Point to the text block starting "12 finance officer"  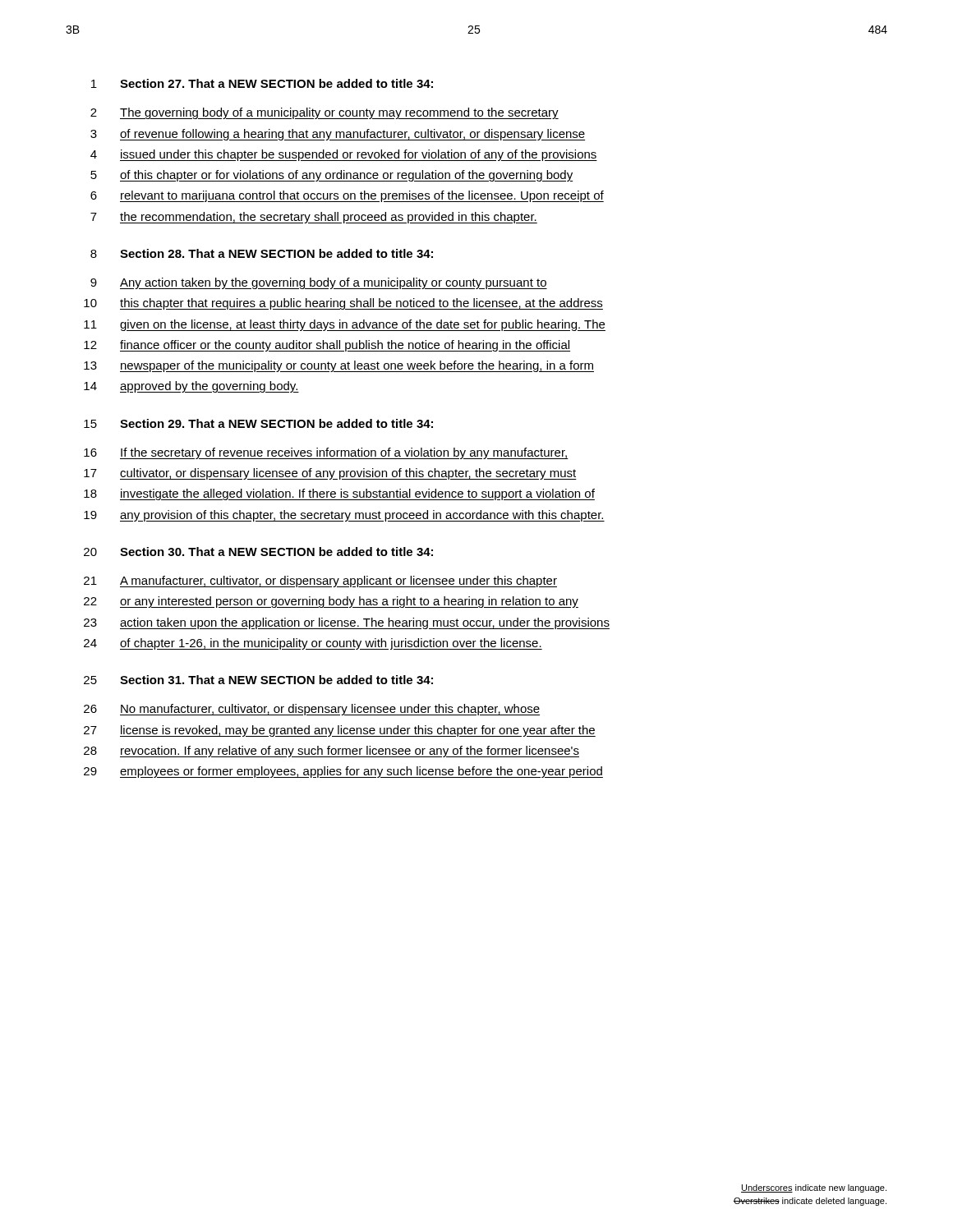click(x=476, y=344)
